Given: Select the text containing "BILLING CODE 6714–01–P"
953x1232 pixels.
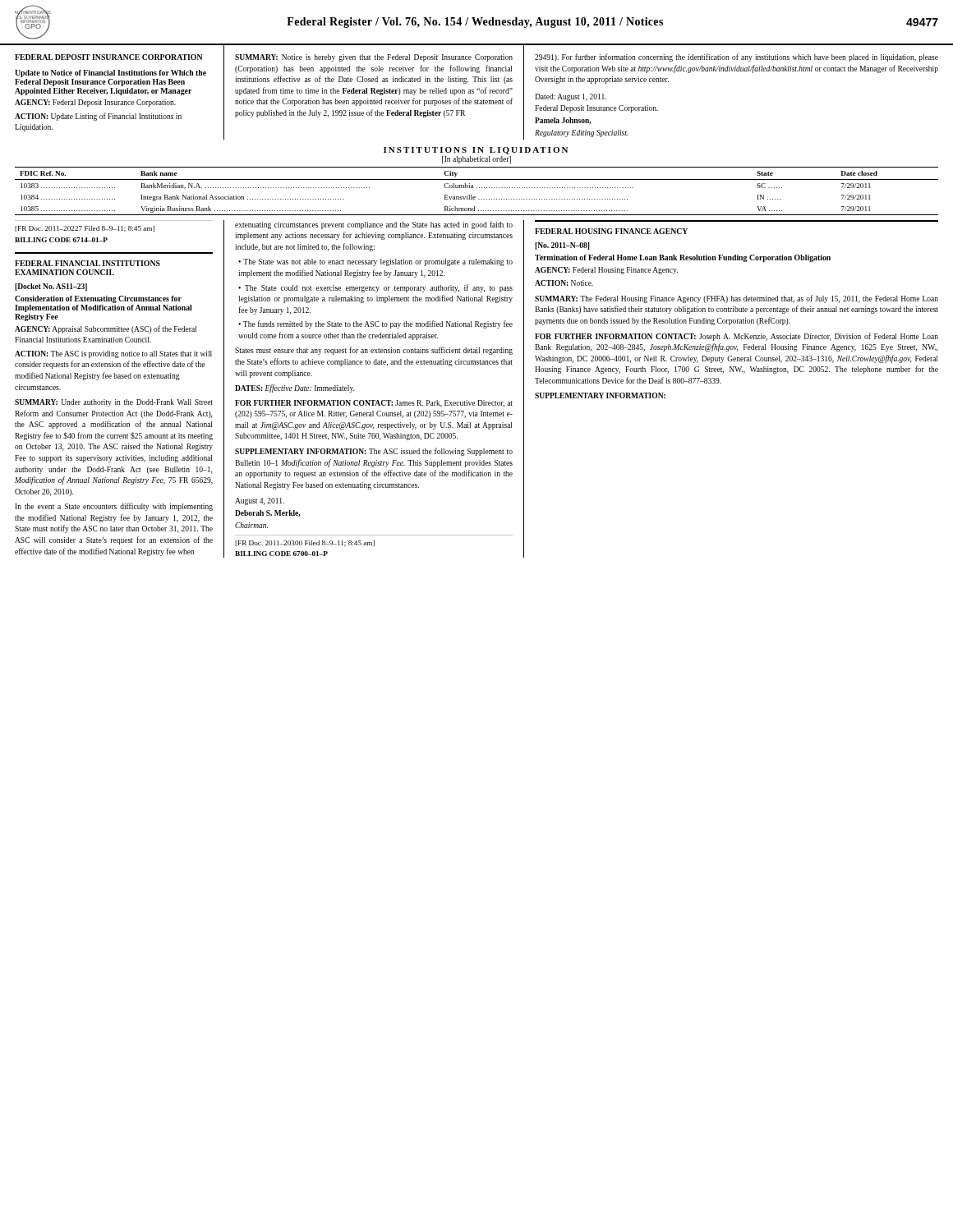Looking at the screenshot, I should click(61, 240).
